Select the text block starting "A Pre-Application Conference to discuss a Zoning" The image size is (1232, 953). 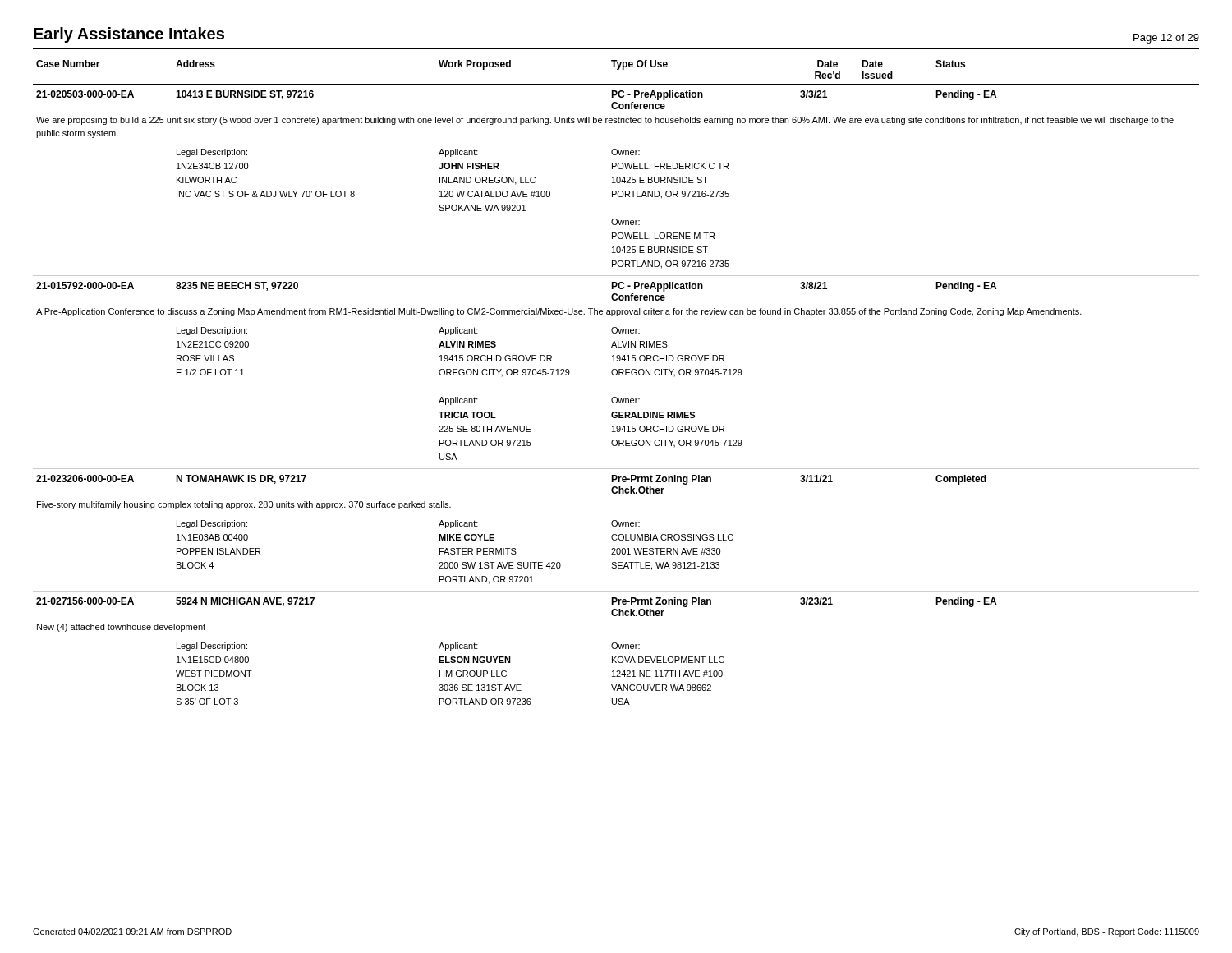[x=559, y=312]
